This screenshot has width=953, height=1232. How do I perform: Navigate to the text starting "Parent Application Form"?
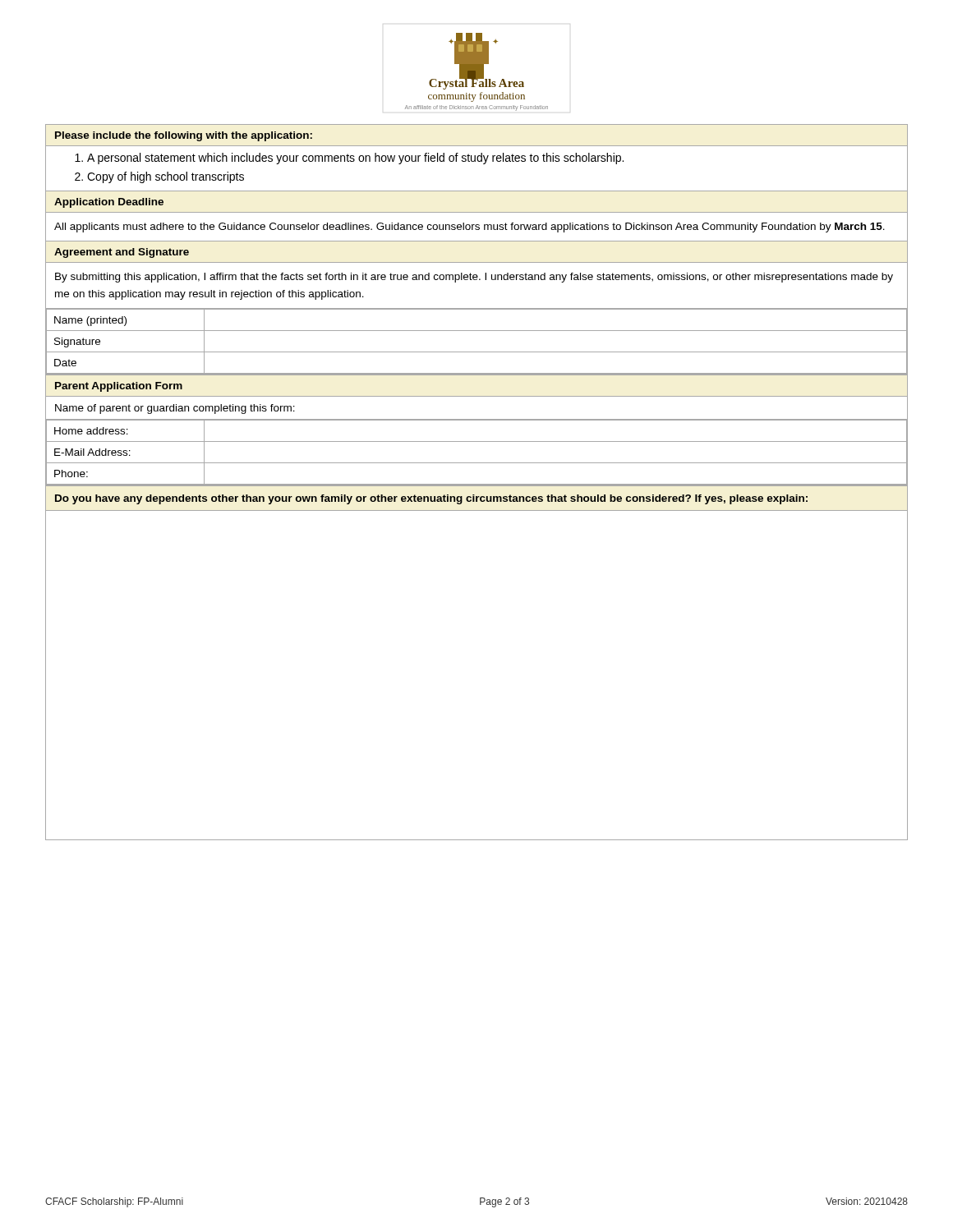pyautogui.click(x=118, y=385)
